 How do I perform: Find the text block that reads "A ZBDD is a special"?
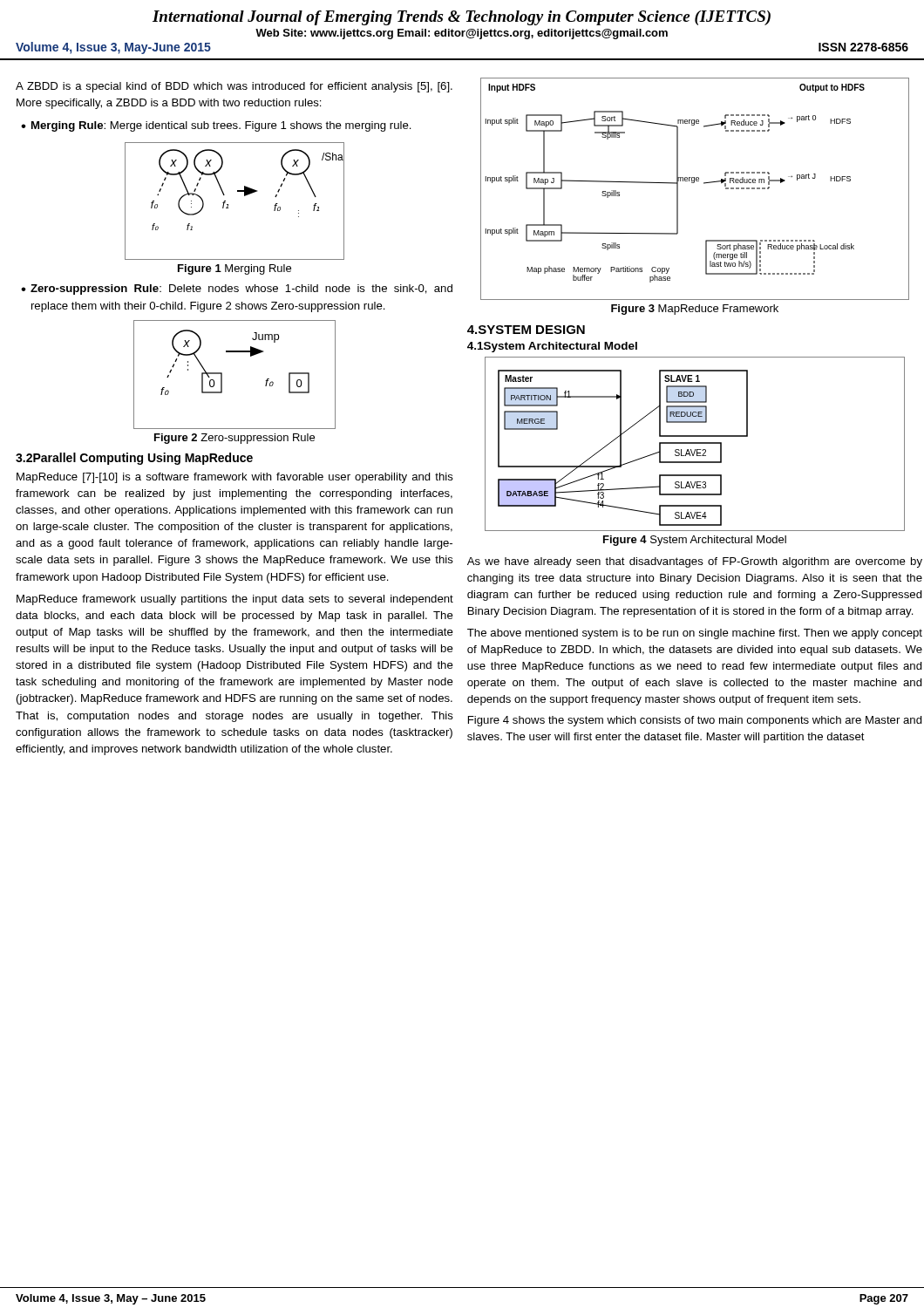click(234, 94)
